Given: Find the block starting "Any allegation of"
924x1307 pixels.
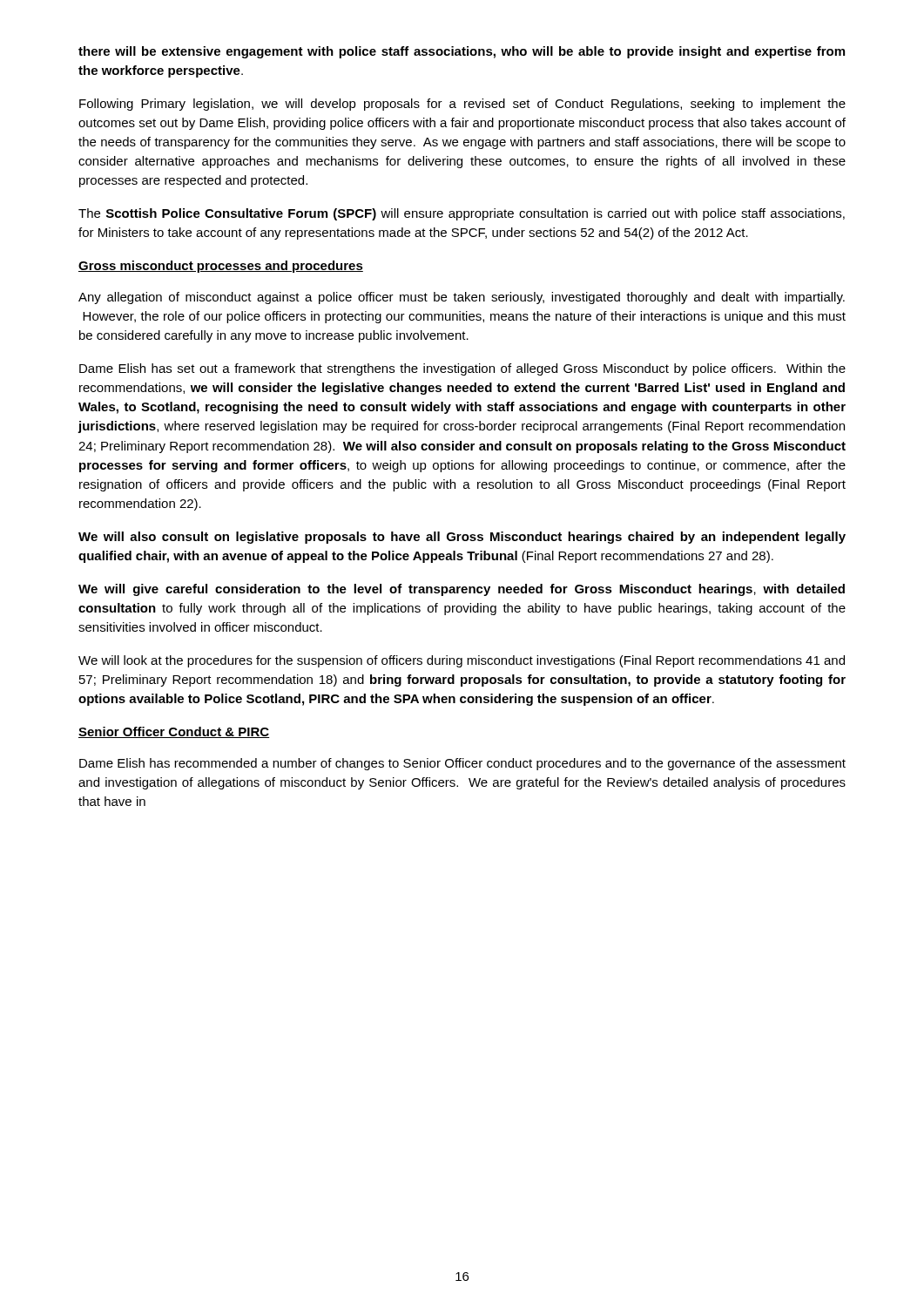Looking at the screenshot, I should click(462, 316).
